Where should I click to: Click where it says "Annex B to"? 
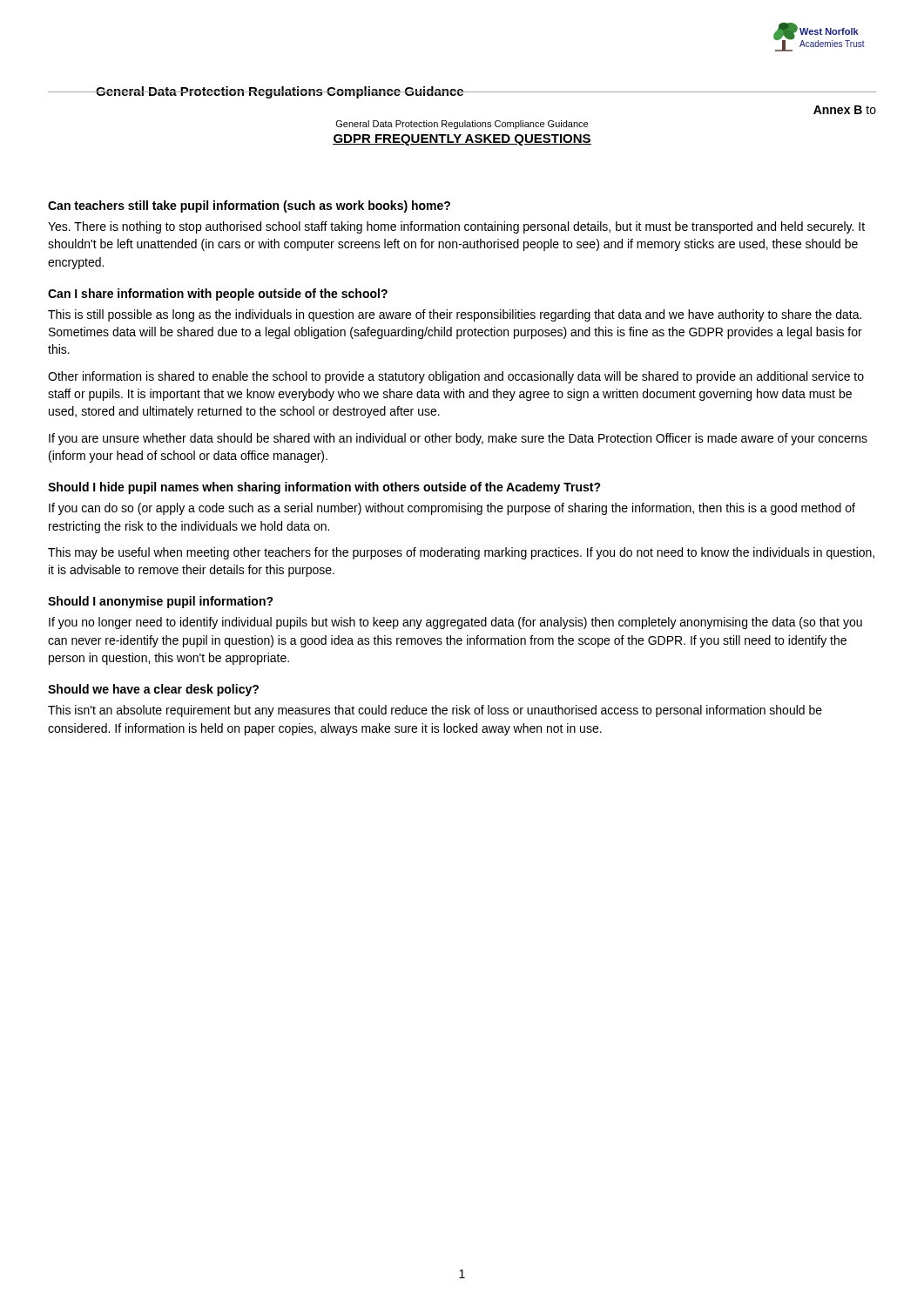click(x=845, y=110)
